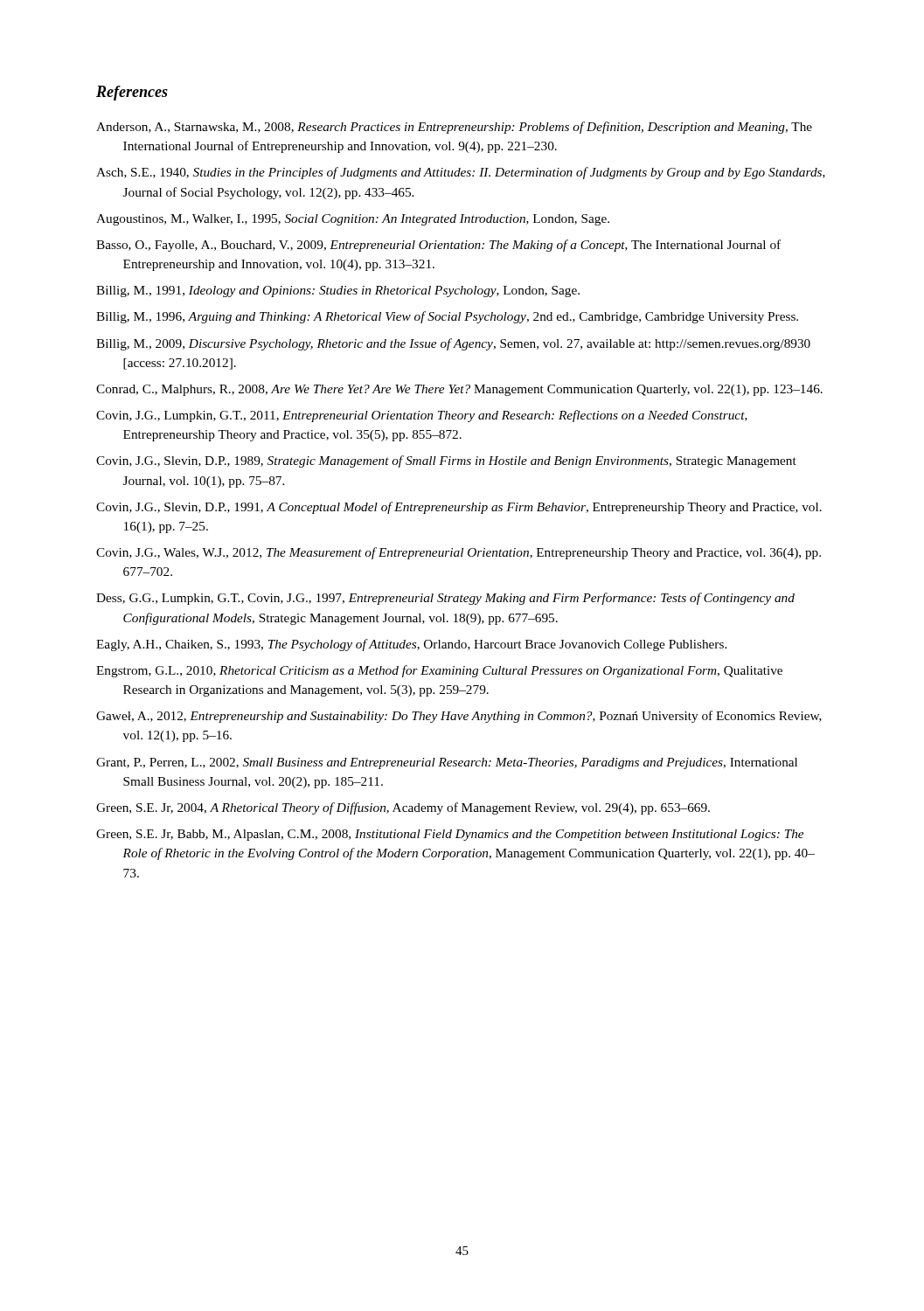924x1311 pixels.
Task: Point to the passage starting "Conrad, C., Malphurs, R., 2008, Are We There"
Action: tap(460, 388)
